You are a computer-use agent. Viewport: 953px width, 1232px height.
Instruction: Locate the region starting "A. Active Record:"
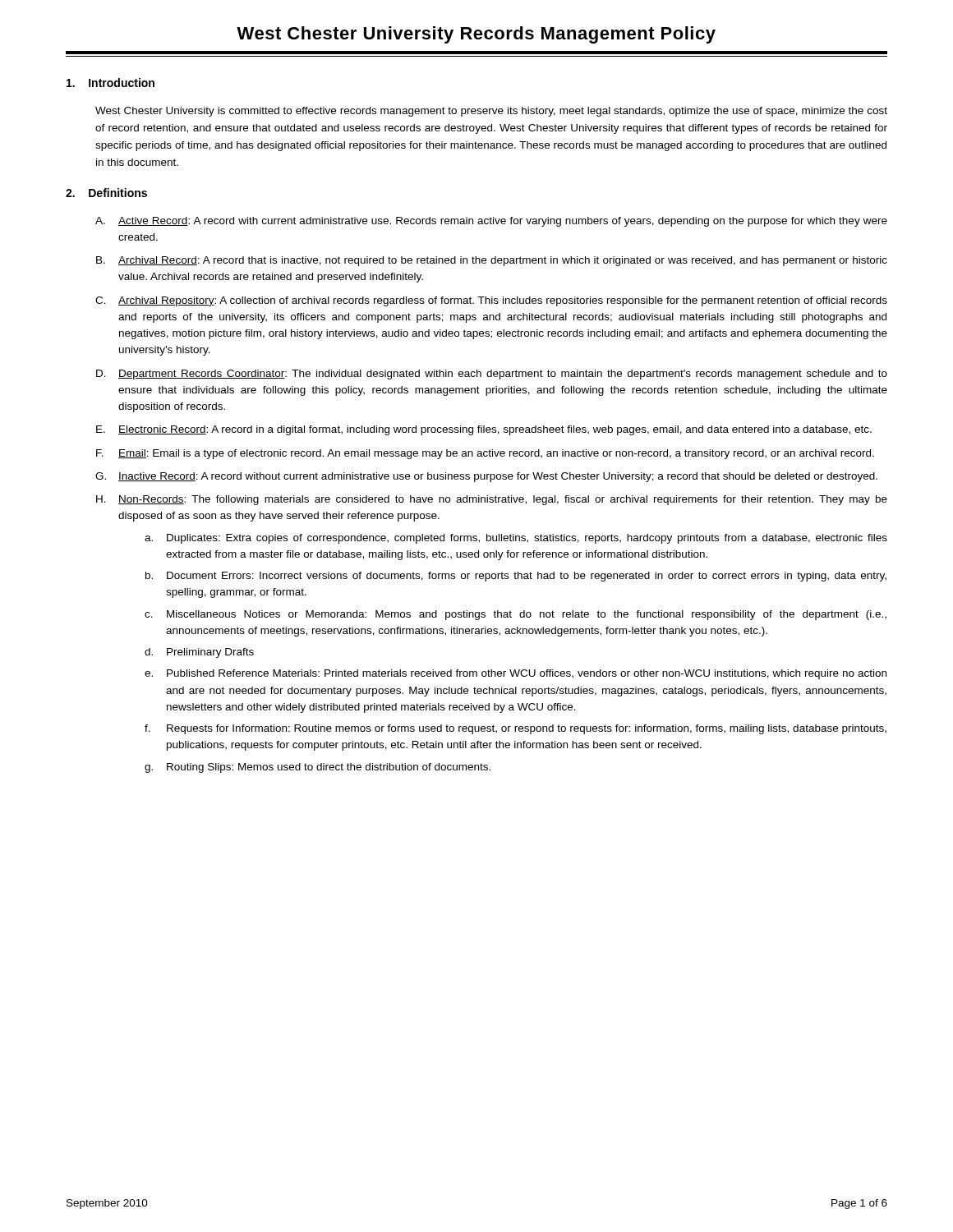(491, 229)
